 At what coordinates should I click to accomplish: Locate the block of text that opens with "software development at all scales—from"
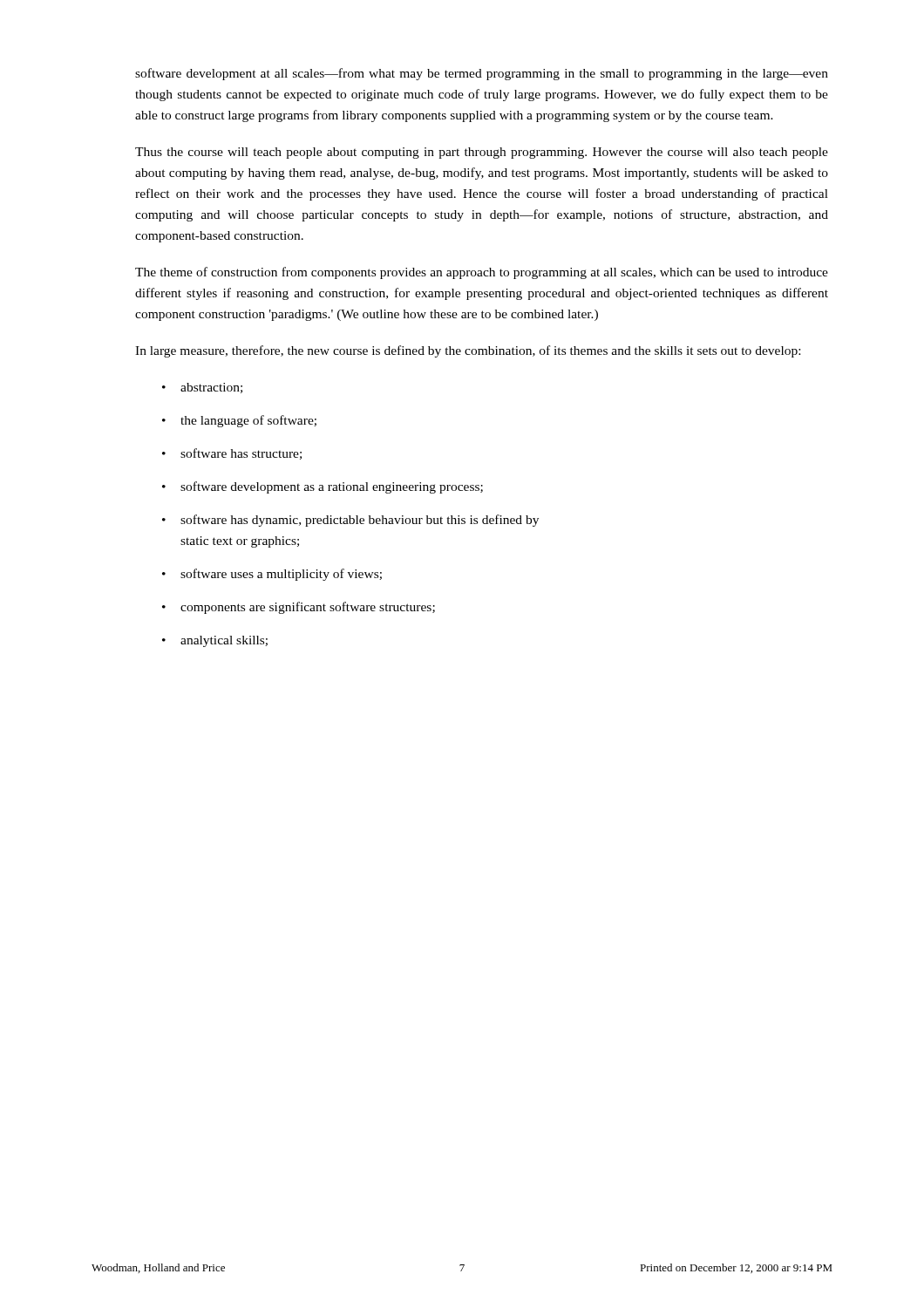tap(482, 94)
